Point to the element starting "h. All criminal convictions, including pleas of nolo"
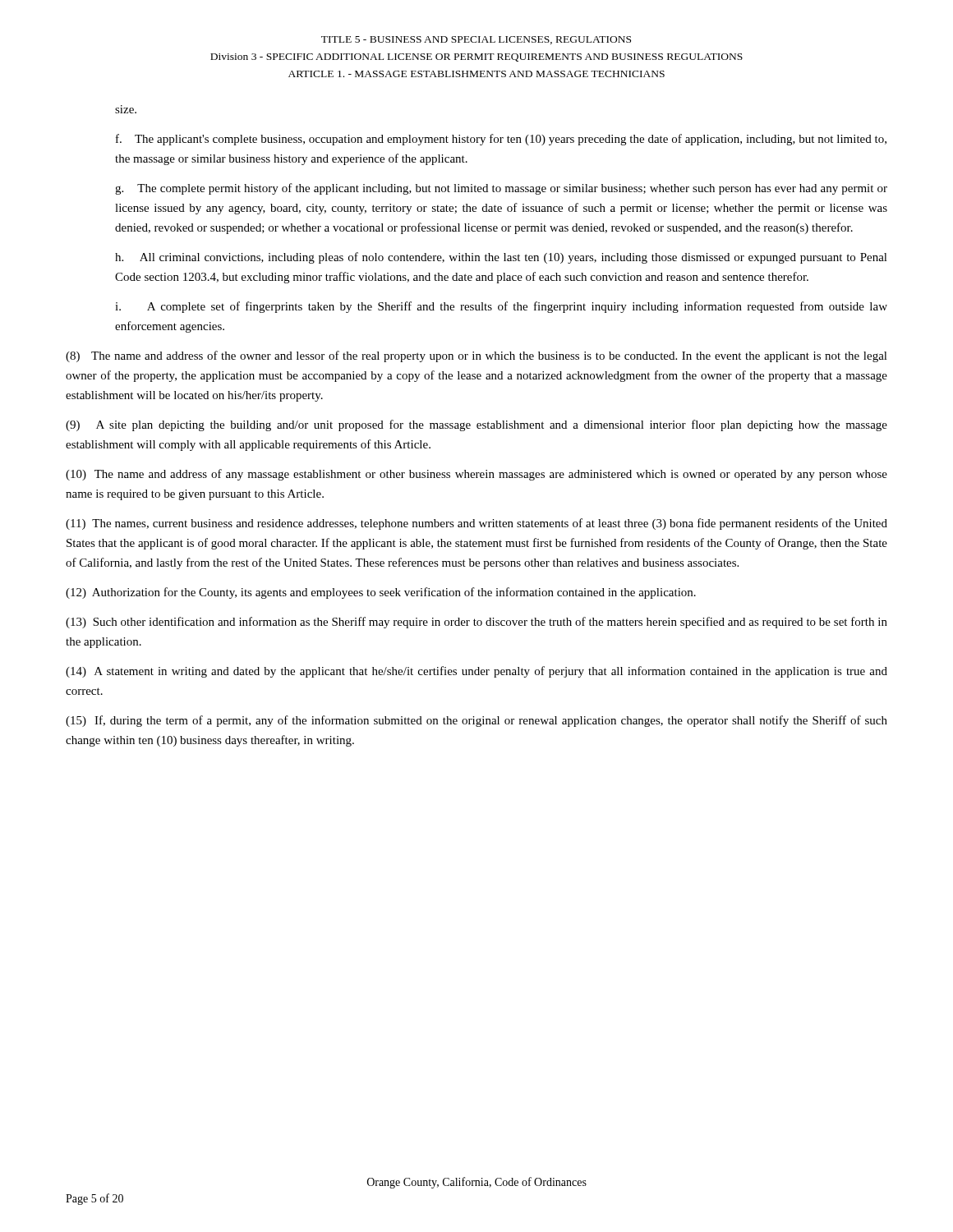Screen dimensions: 1232x953 (501, 267)
